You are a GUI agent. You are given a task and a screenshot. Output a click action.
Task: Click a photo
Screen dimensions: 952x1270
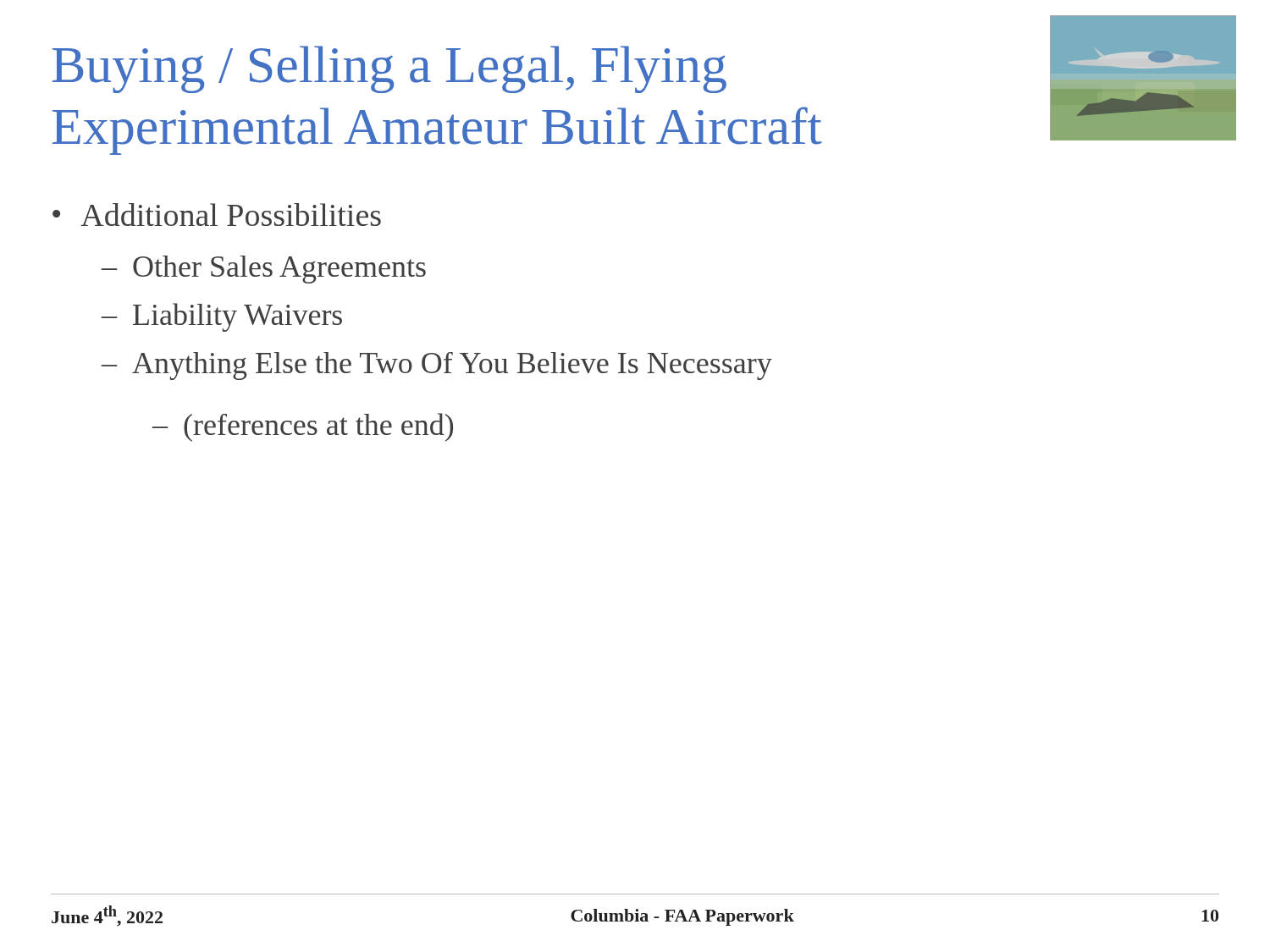(x=1143, y=78)
